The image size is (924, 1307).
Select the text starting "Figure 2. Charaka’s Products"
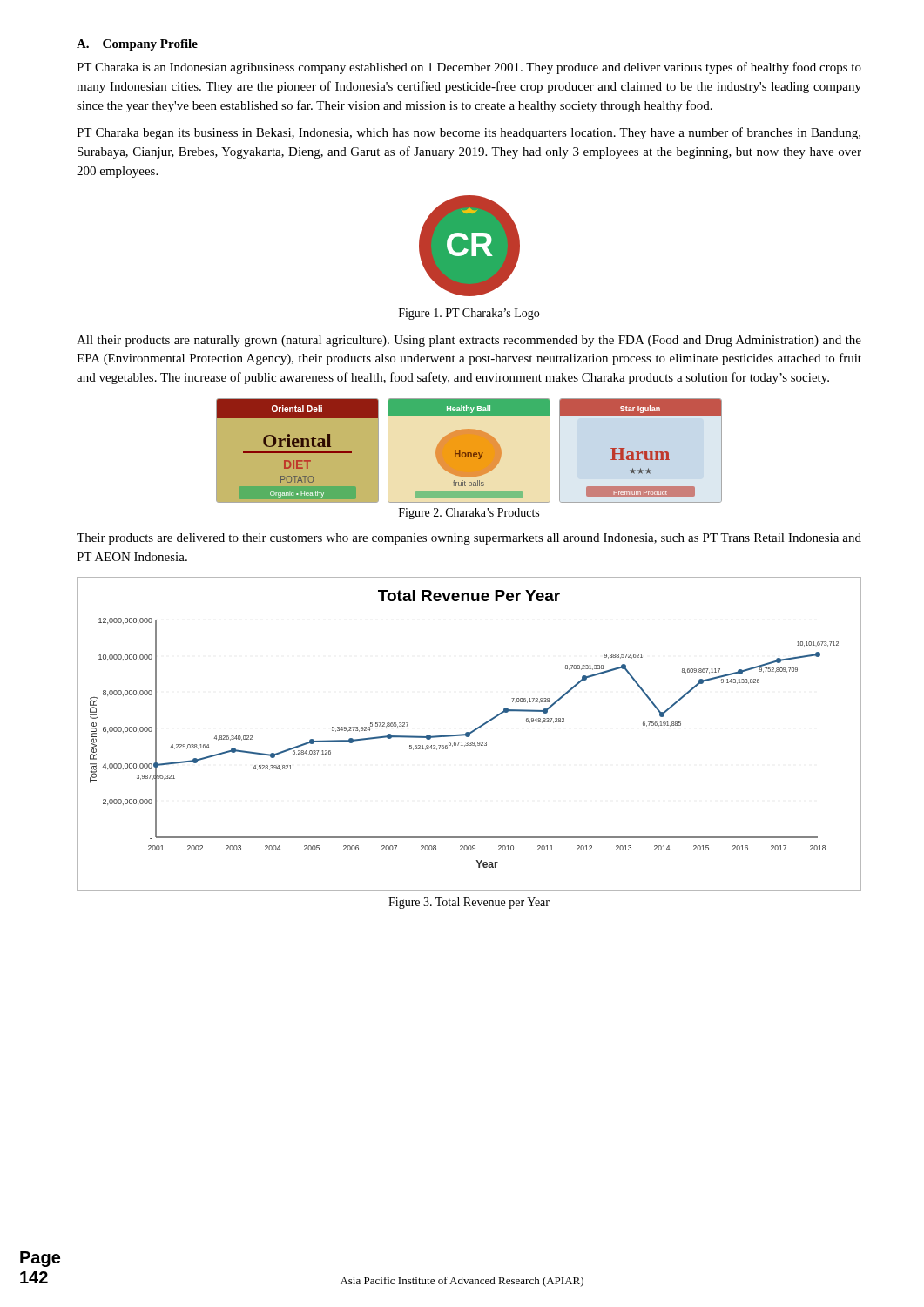pyautogui.click(x=469, y=513)
